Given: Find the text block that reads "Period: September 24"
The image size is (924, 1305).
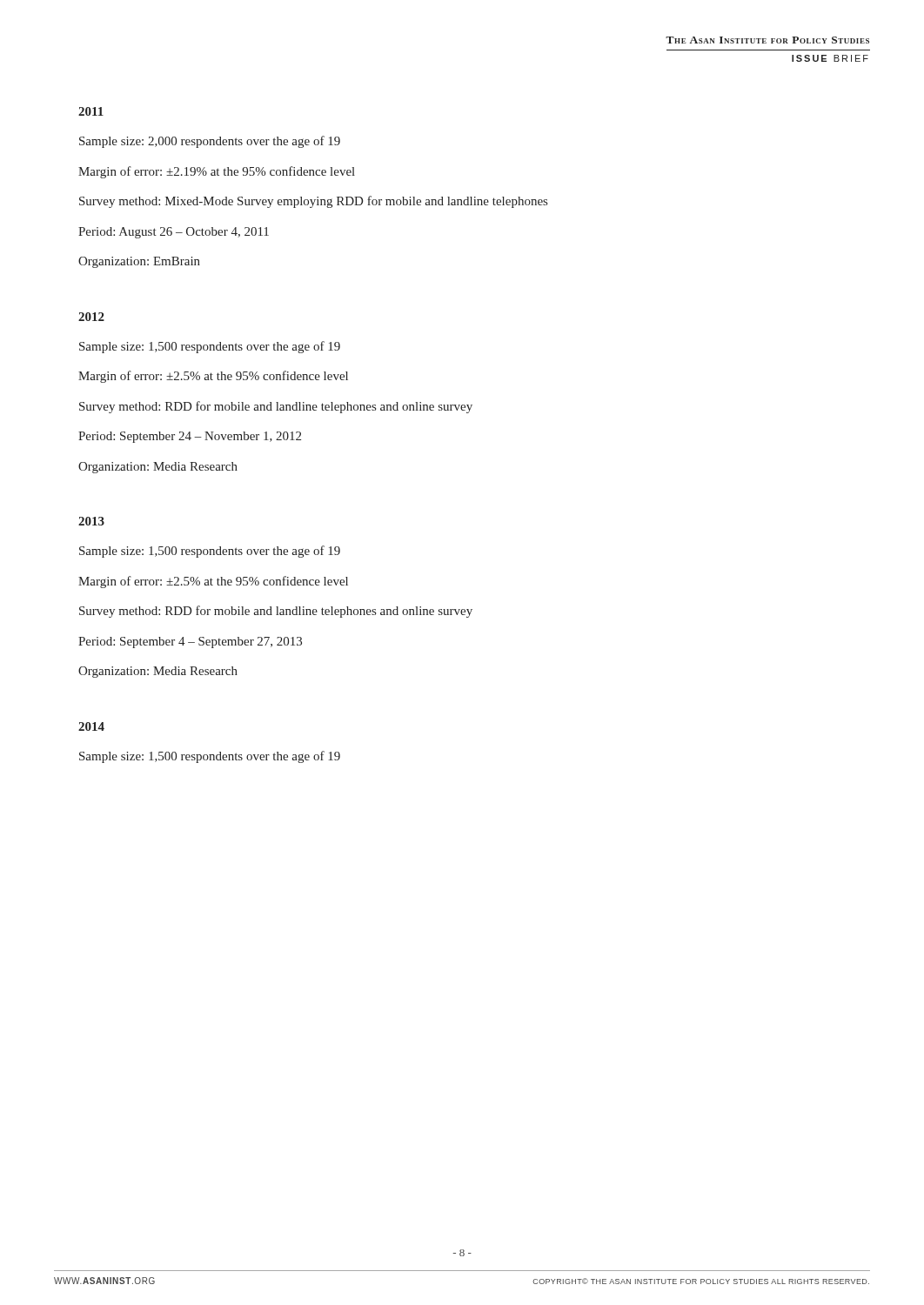Looking at the screenshot, I should pyautogui.click(x=190, y=436).
